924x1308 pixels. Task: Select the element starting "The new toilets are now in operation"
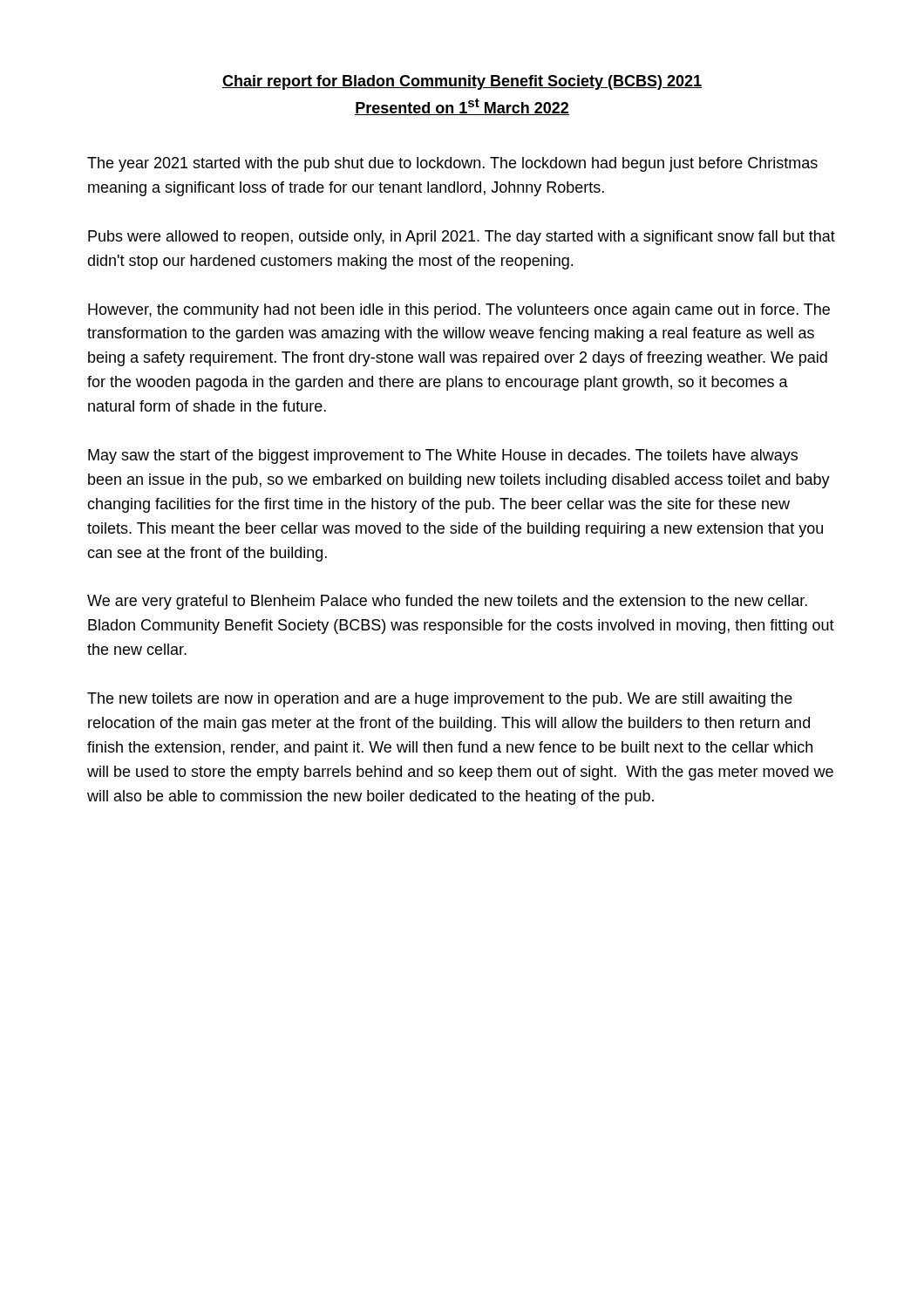pyautogui.click(x=460, y=747)
